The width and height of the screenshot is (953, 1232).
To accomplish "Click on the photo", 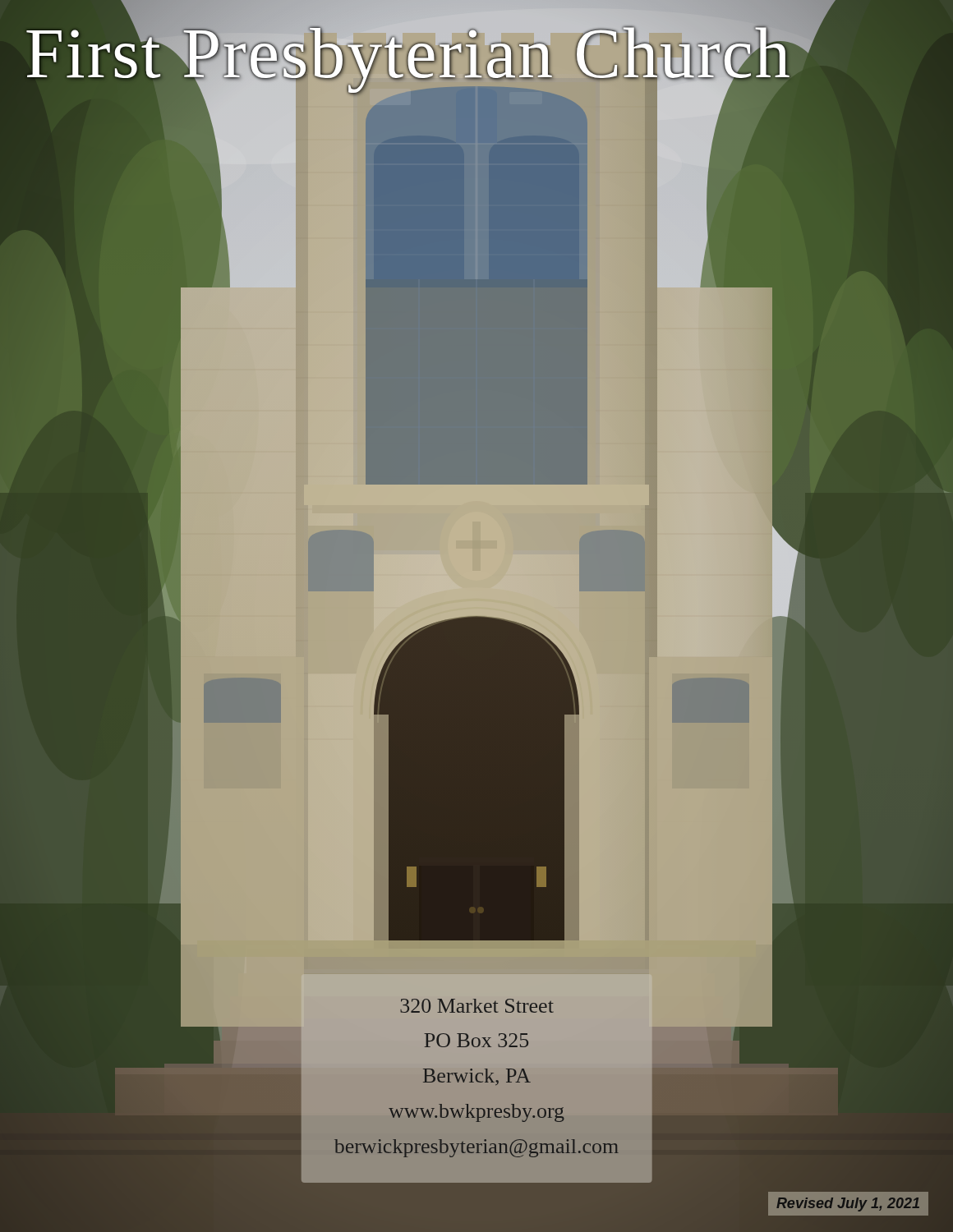I will (x=476, y=616).
